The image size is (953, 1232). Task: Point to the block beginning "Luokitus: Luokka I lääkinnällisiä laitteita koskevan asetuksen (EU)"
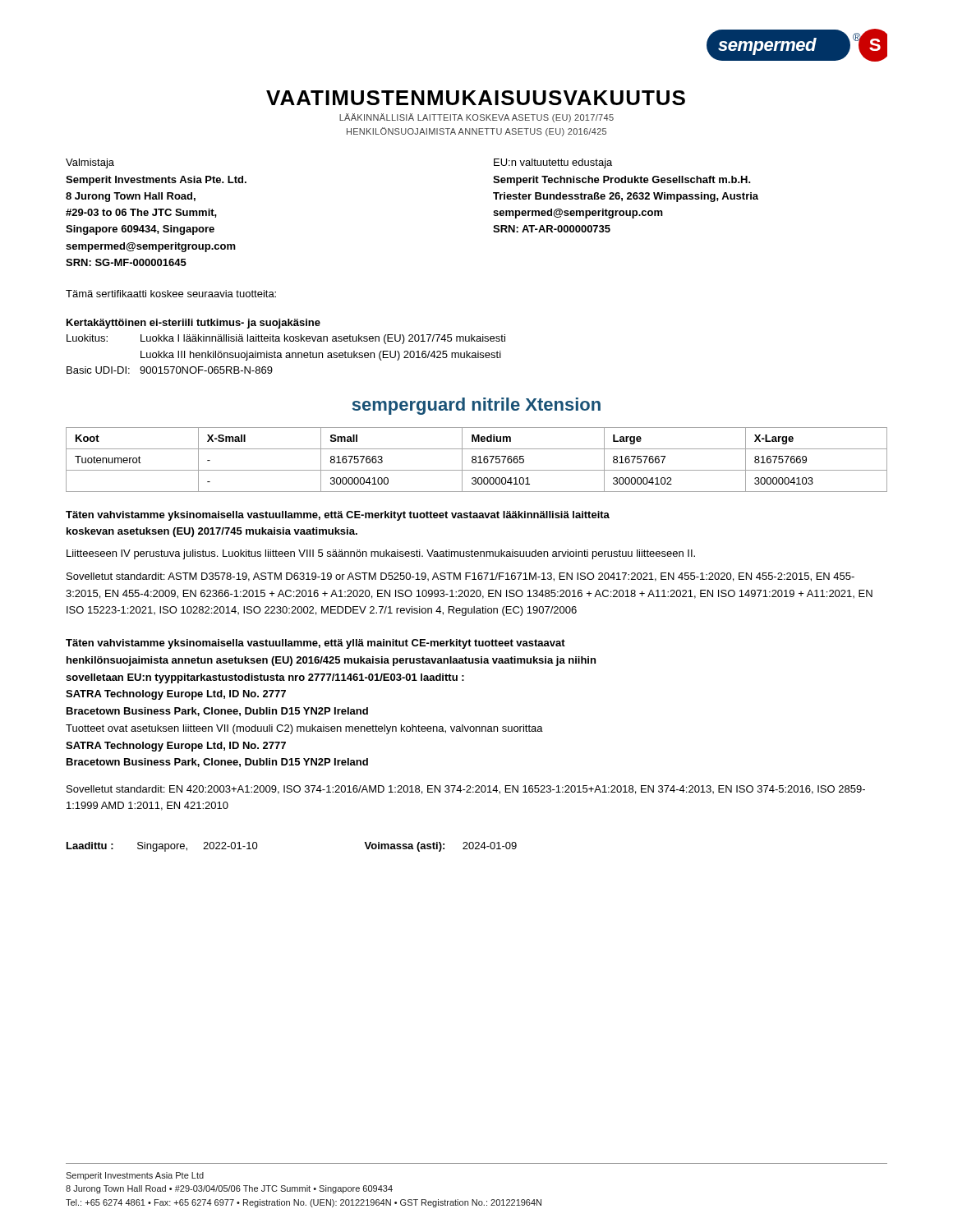coord(476,346)
